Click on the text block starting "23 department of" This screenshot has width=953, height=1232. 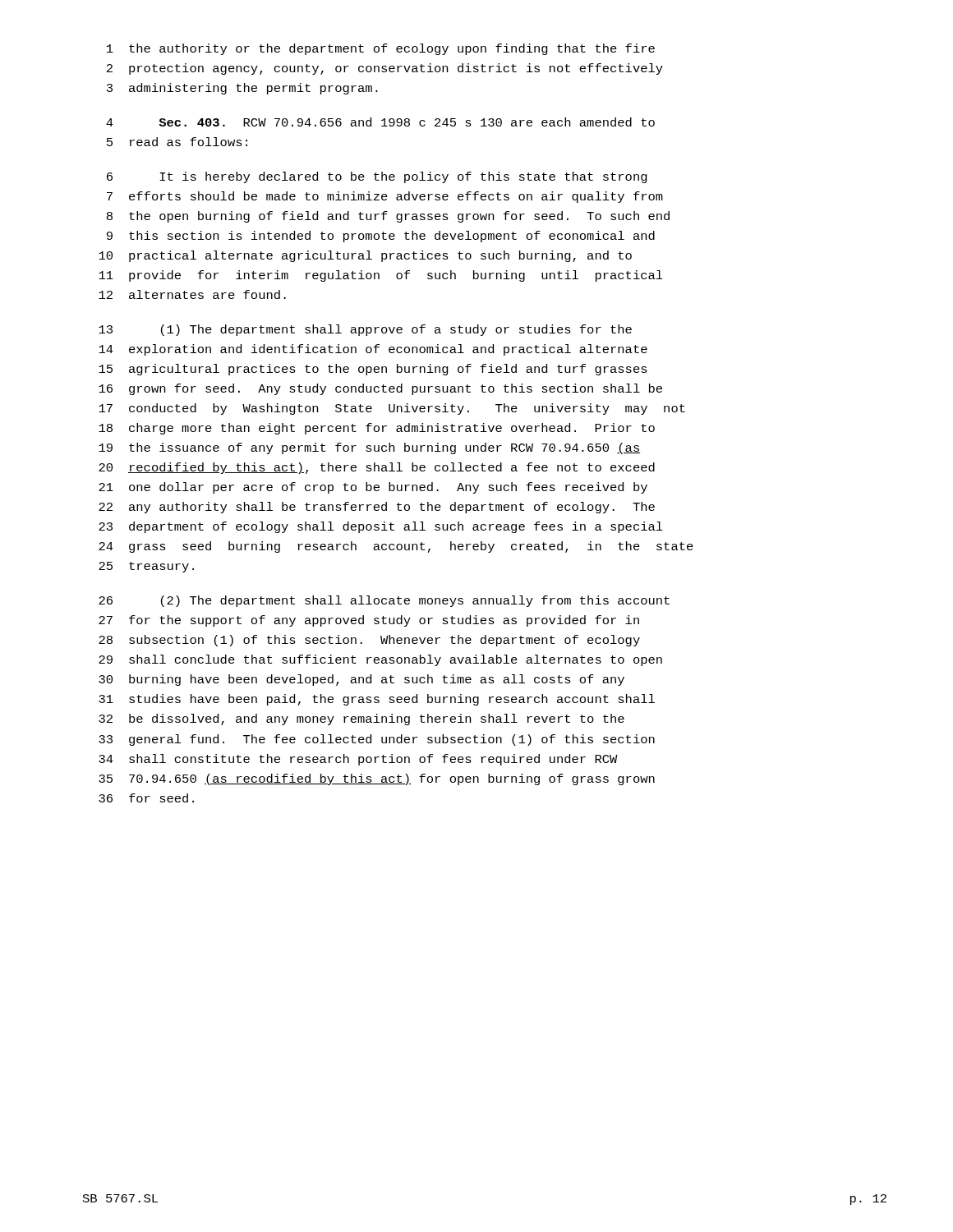click(373, 528)
